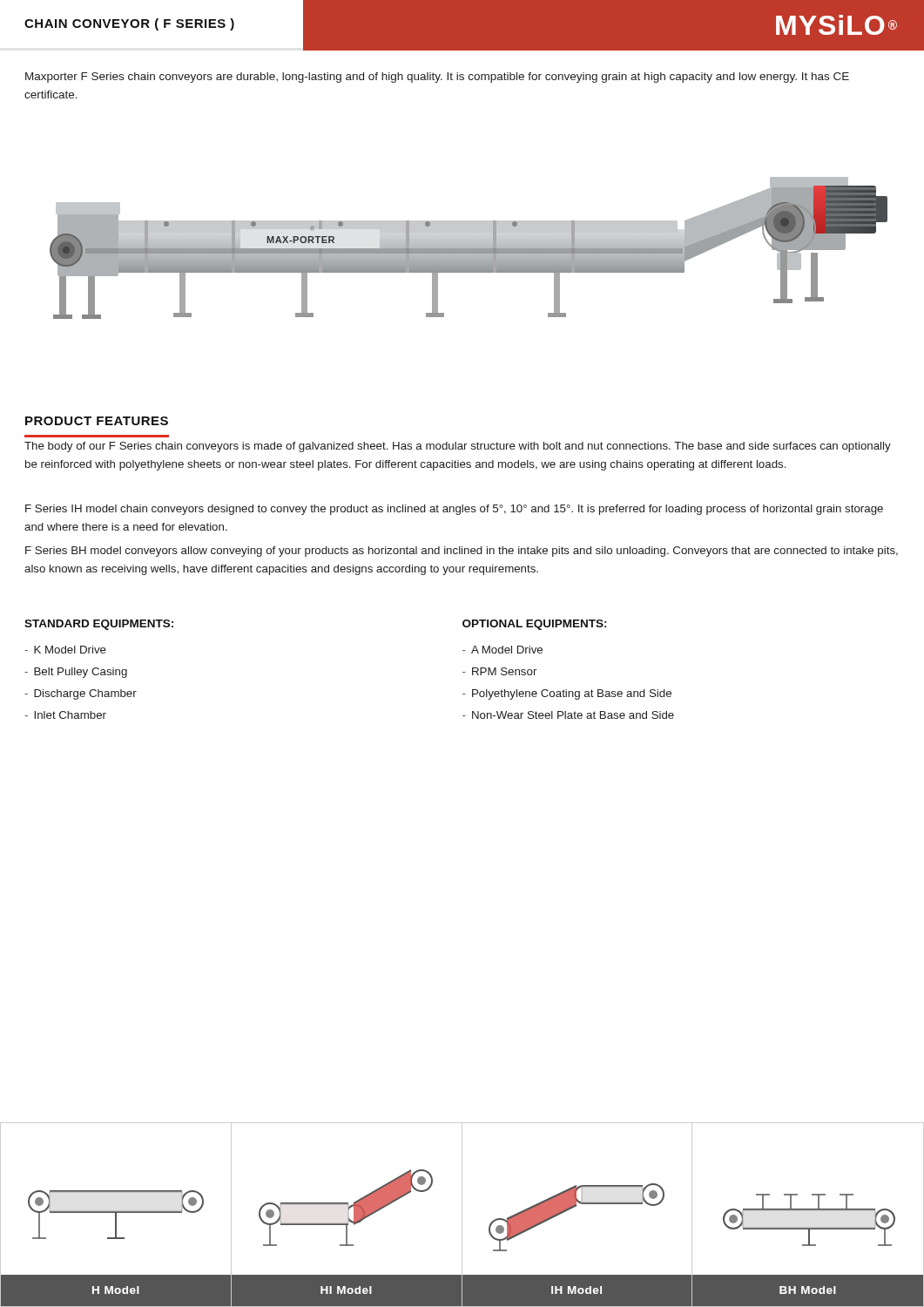Click on the block starting "Non-Wear Steel Plate at Base and"
The image size is (924, 1307).
(x=573, y=715)
